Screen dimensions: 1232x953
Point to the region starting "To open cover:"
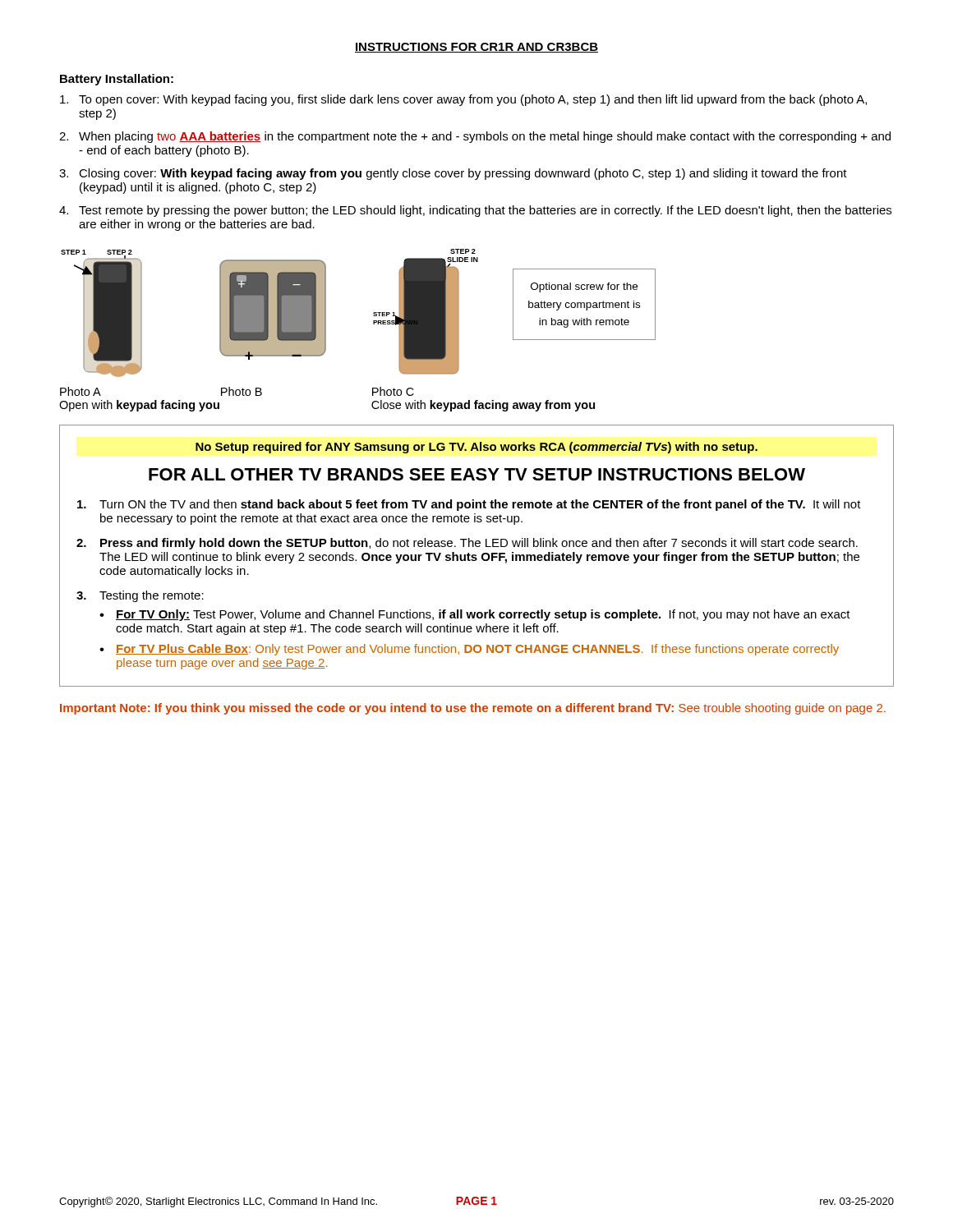(x=476, y=106)
